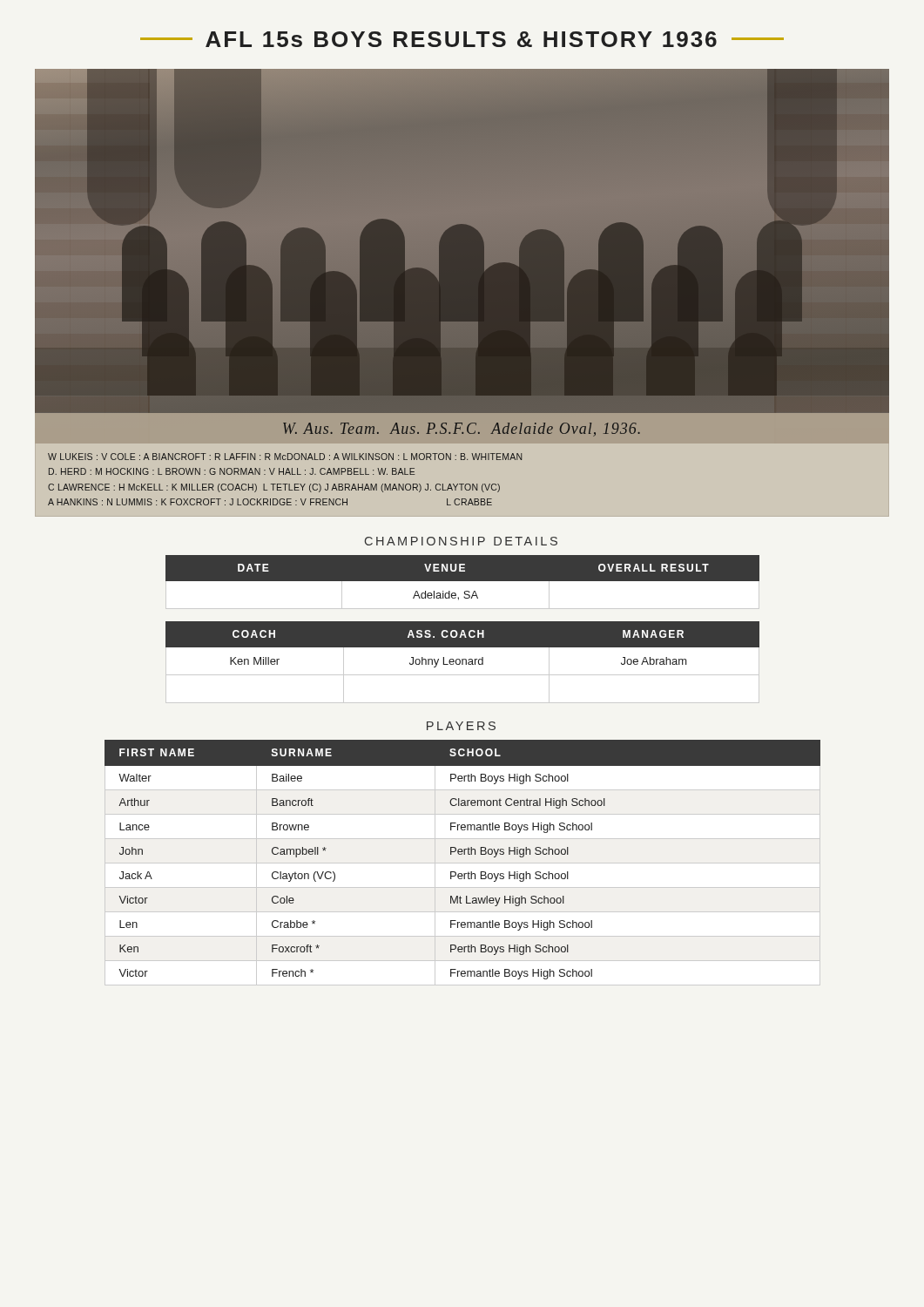This screenshot has width=924, height=1307.
Task: Point to "CHAMPIONSHIP DETAILS"
Action: click(462, 541)
